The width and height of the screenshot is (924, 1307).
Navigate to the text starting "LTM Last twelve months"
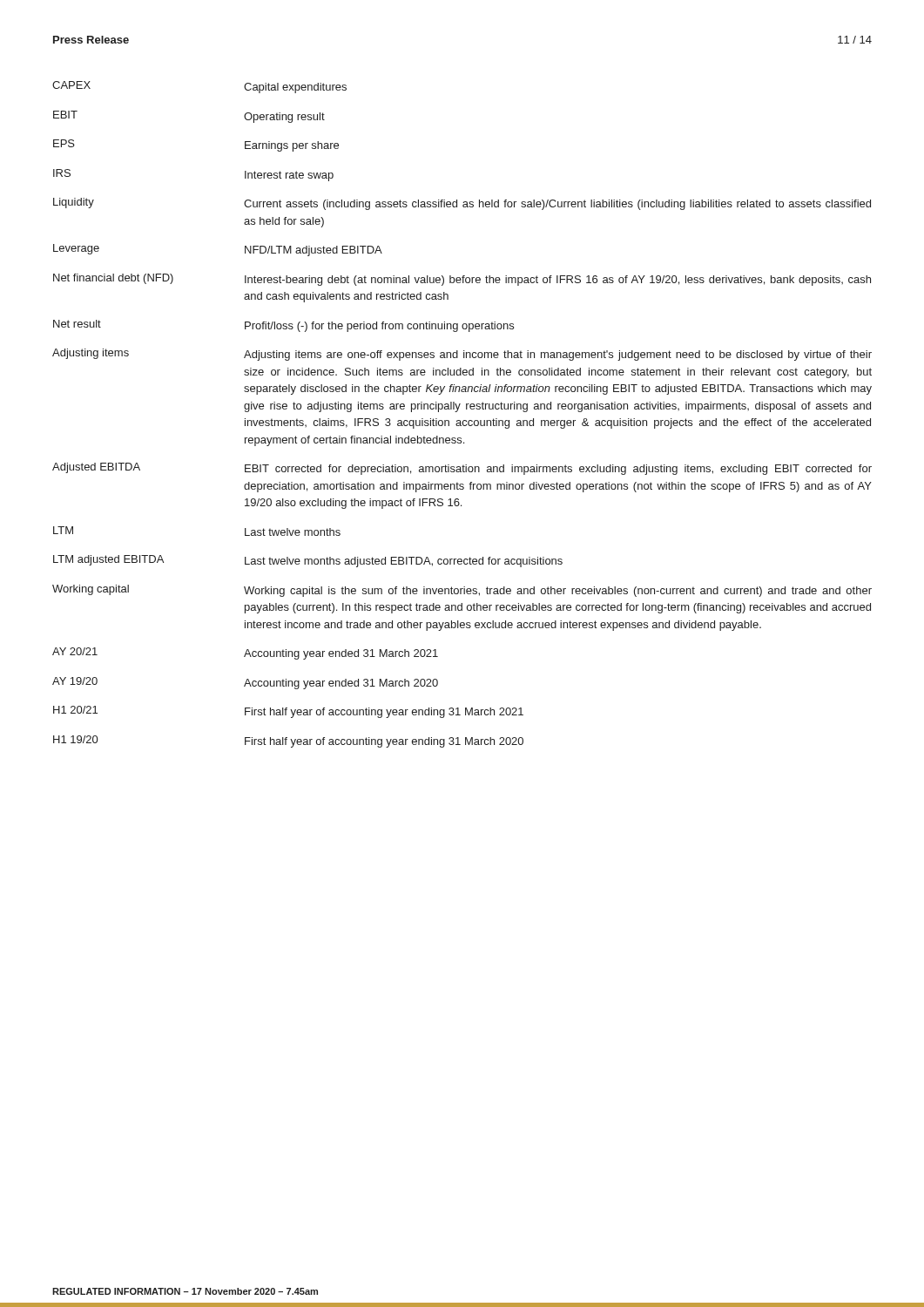click(x=61, y=531)
